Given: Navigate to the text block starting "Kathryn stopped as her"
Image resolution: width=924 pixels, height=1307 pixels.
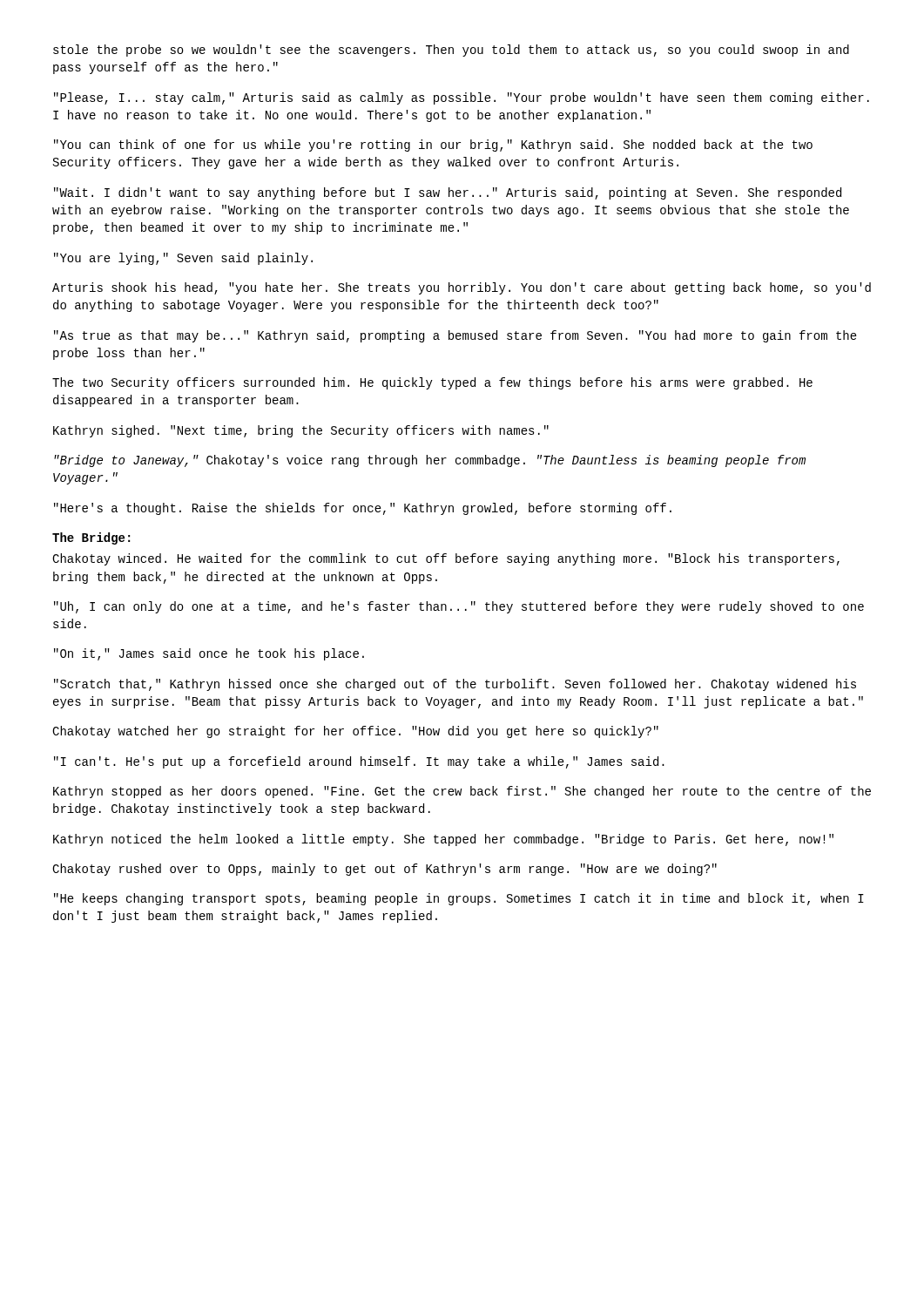Looking at the screenshot, I should click(x=462, y=801).
